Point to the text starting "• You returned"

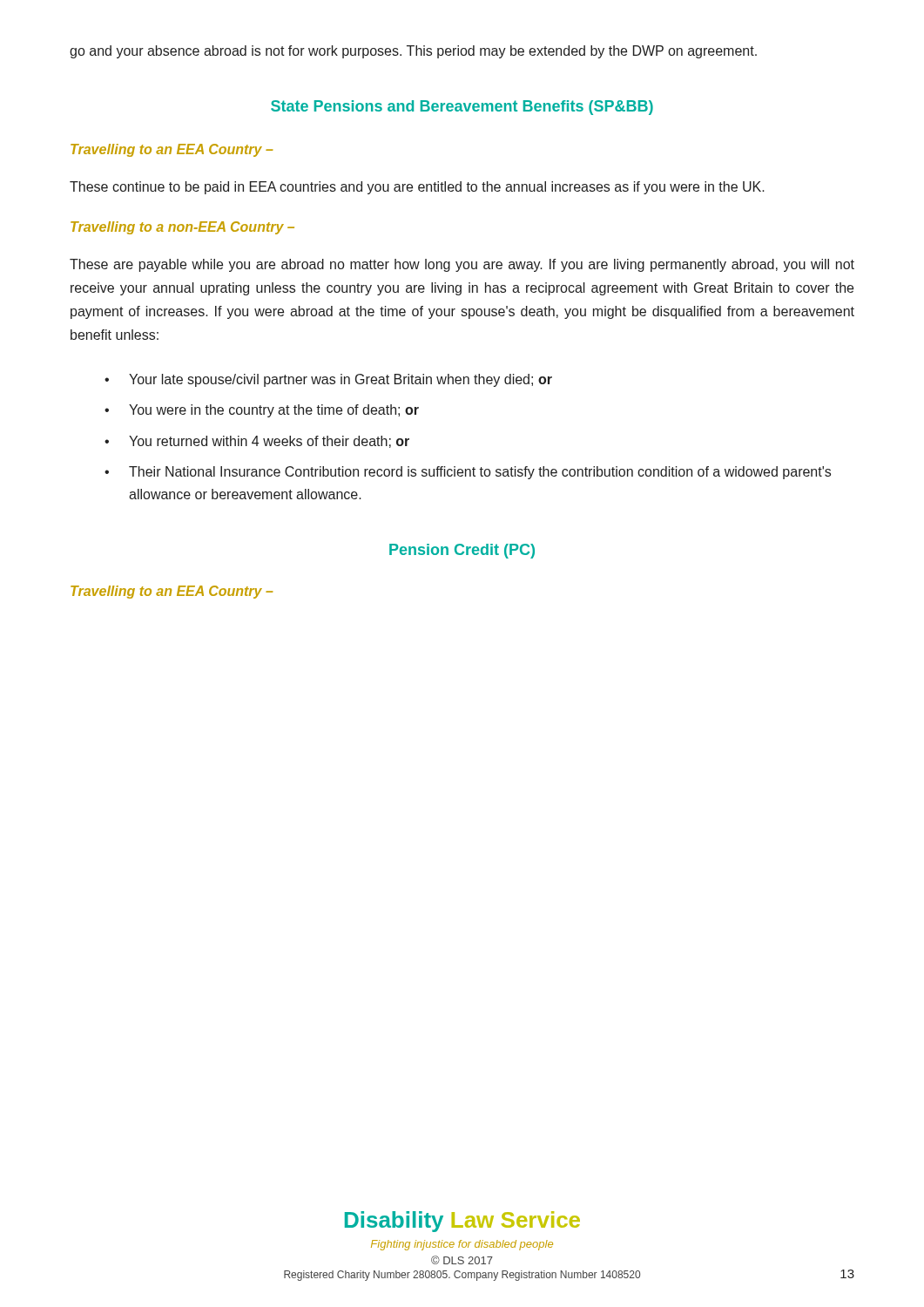[257, 442]
